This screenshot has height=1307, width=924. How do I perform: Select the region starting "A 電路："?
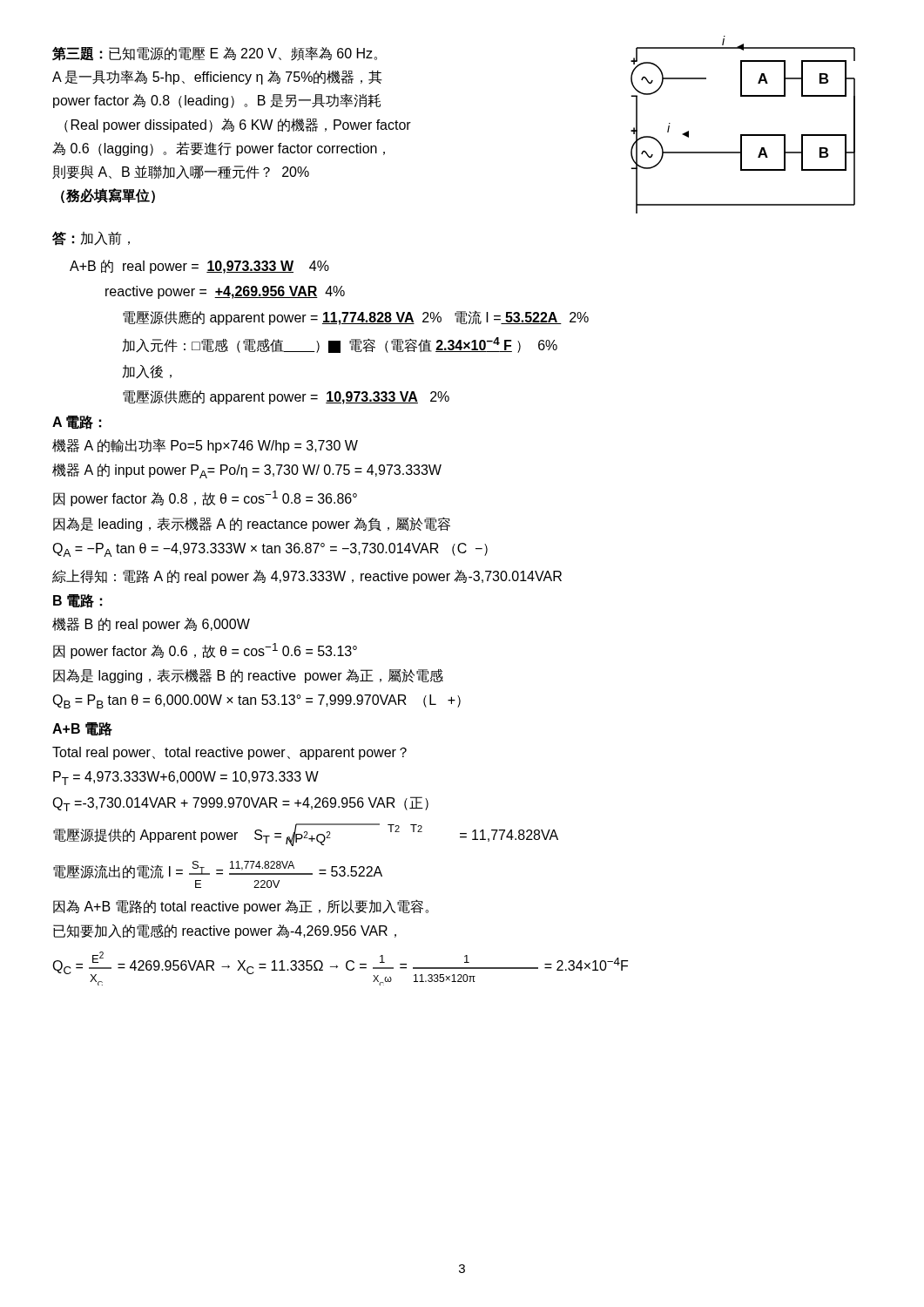[80, 422]
